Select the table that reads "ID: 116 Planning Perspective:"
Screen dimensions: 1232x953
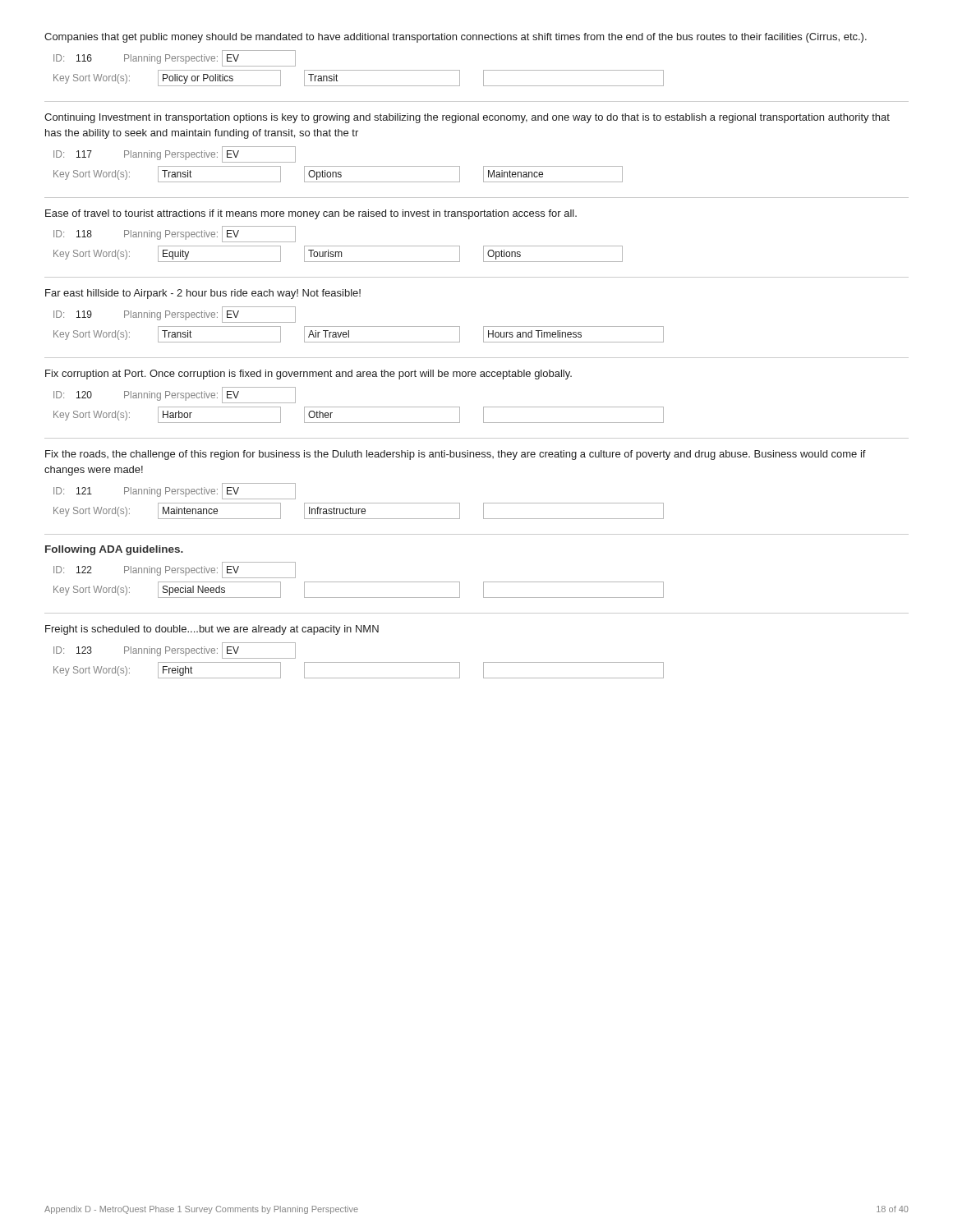(x=476, y=68)
